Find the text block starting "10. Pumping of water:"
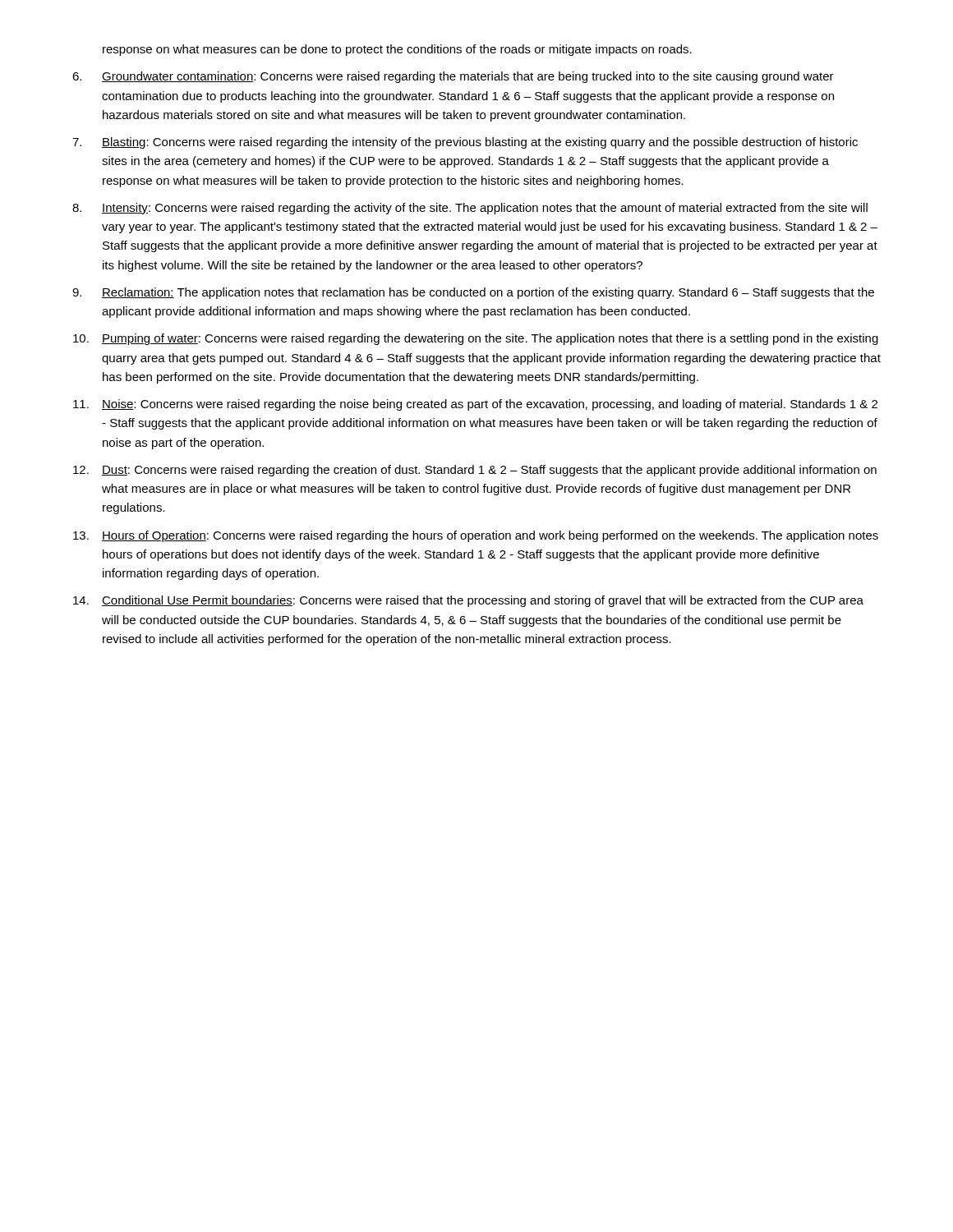953x1232 pixels. click(x=476, y=357)
